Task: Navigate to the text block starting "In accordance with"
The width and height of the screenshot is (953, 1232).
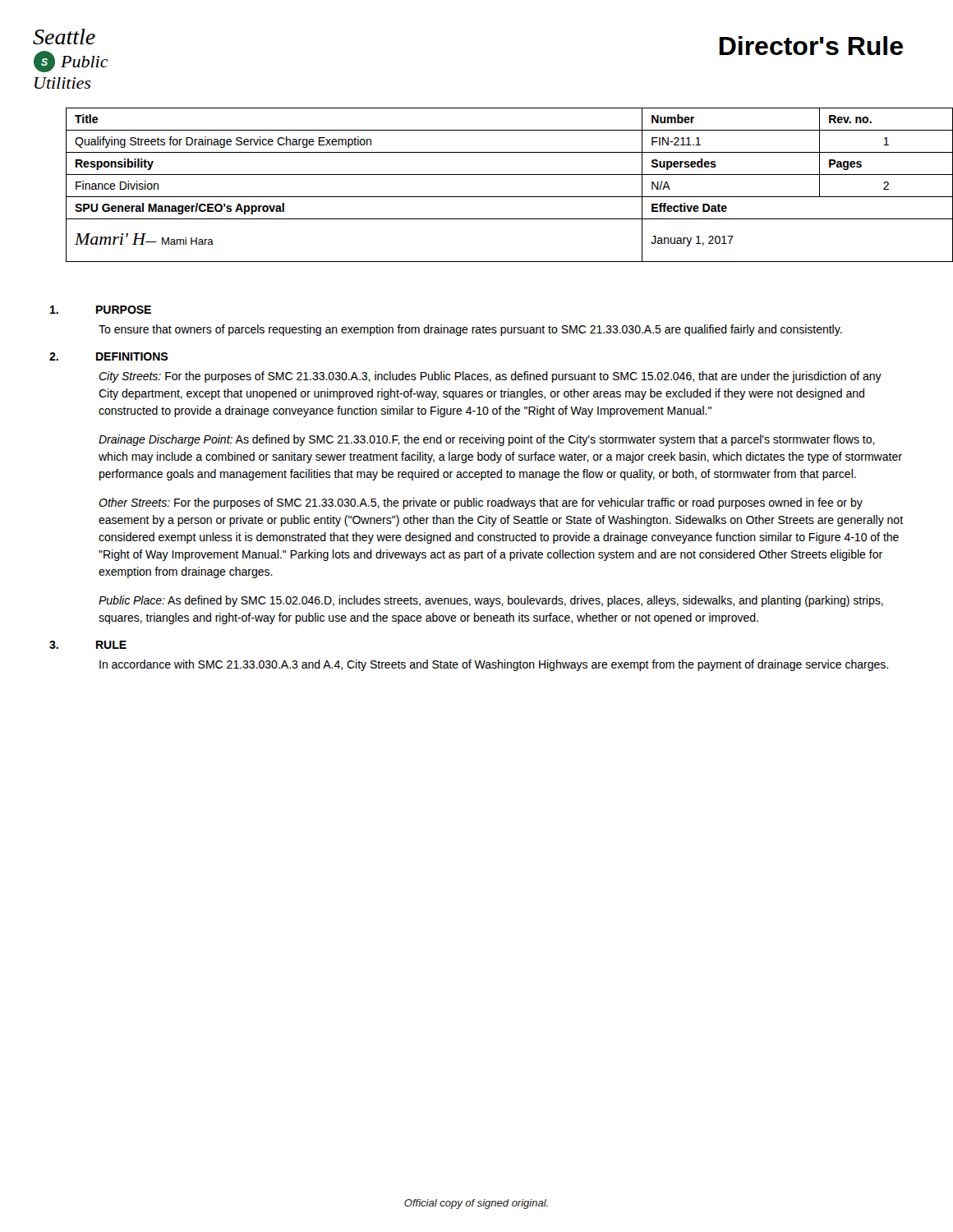Action: [494, 664]
